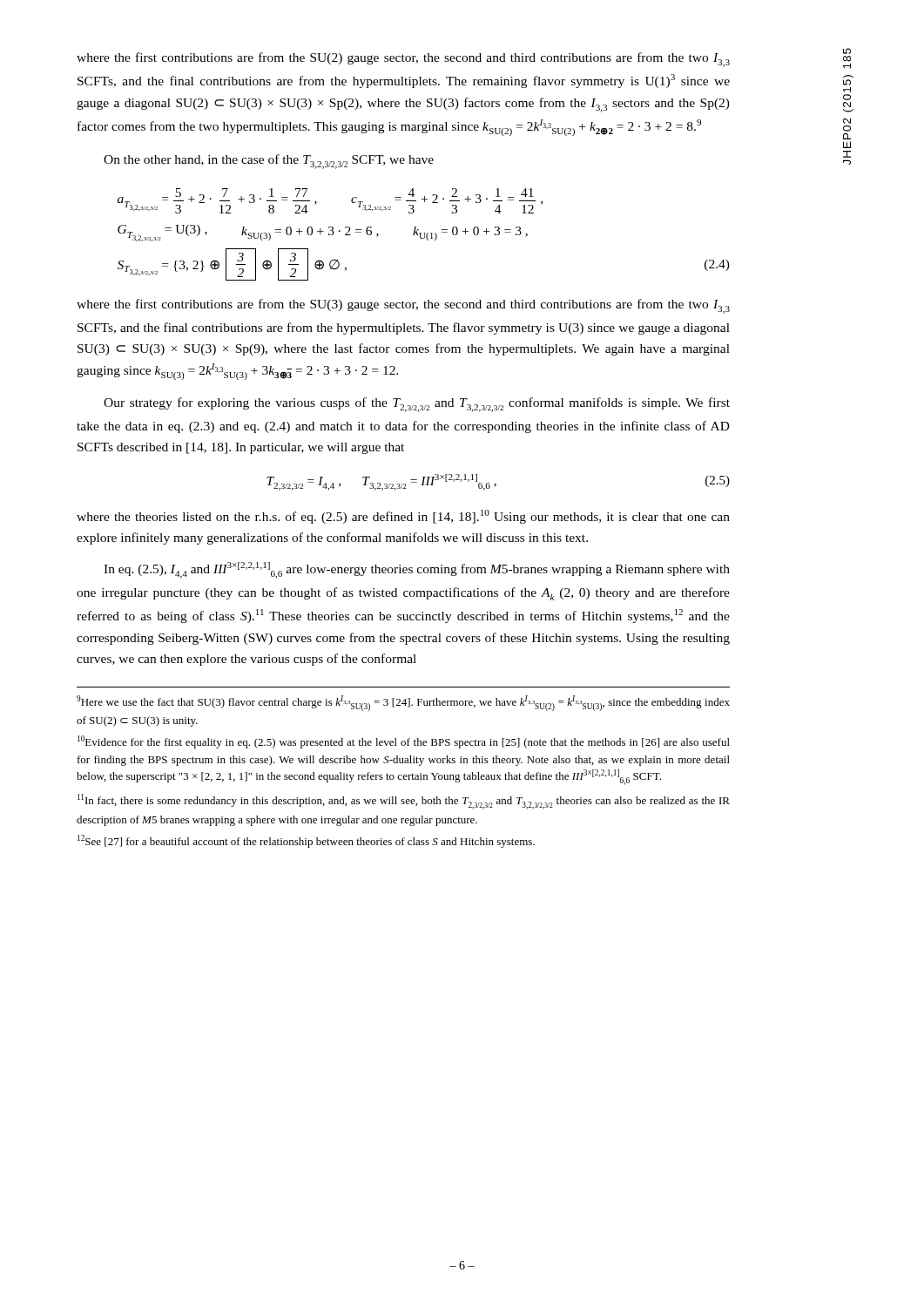Image resolution: width=924 pixels, height=1307 pixels.
Task: Click the passage that begins "In eq. (2.5),"
Action: pyautogui.click(x=403, y=613)
